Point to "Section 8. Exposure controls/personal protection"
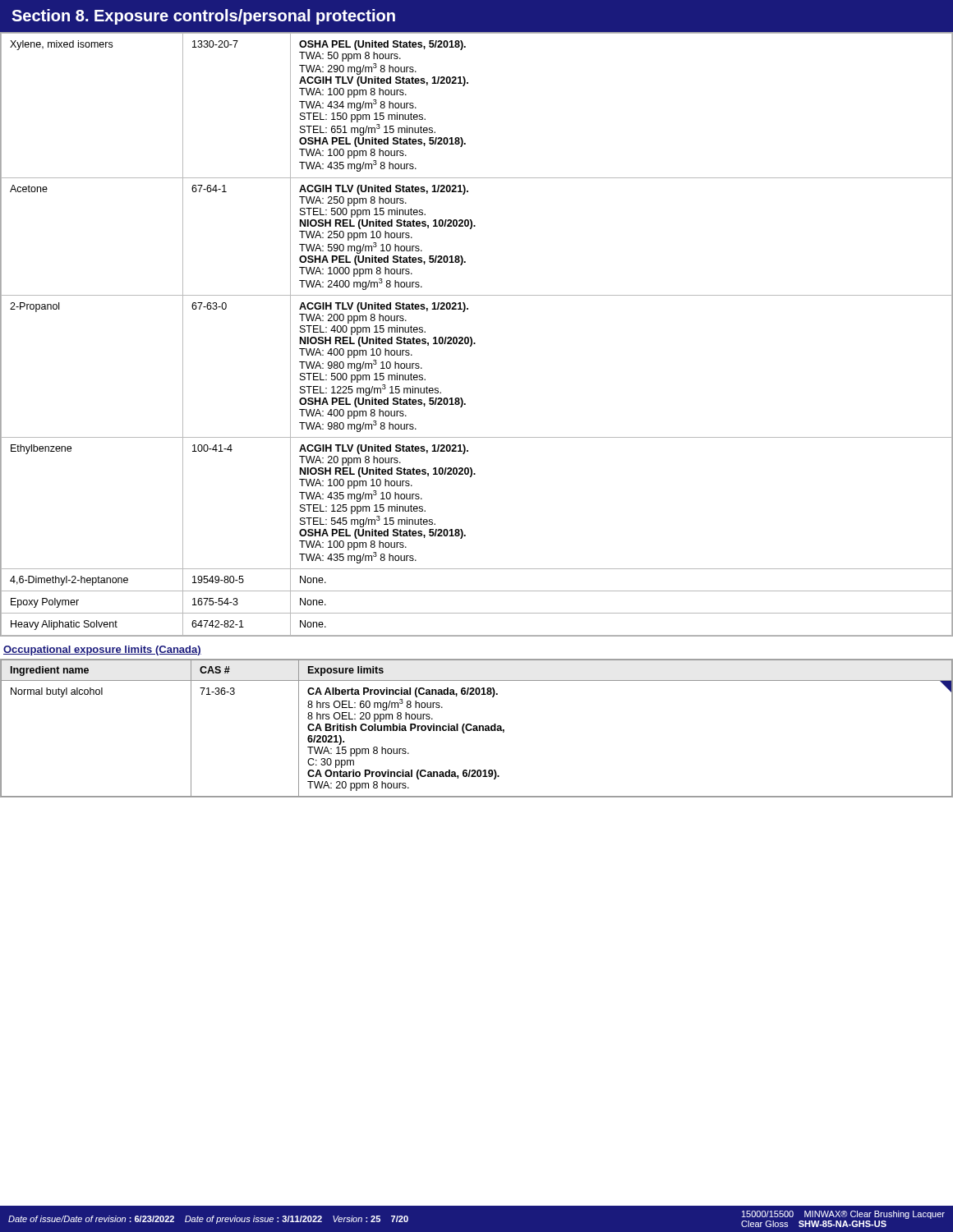 pos(204,16)
